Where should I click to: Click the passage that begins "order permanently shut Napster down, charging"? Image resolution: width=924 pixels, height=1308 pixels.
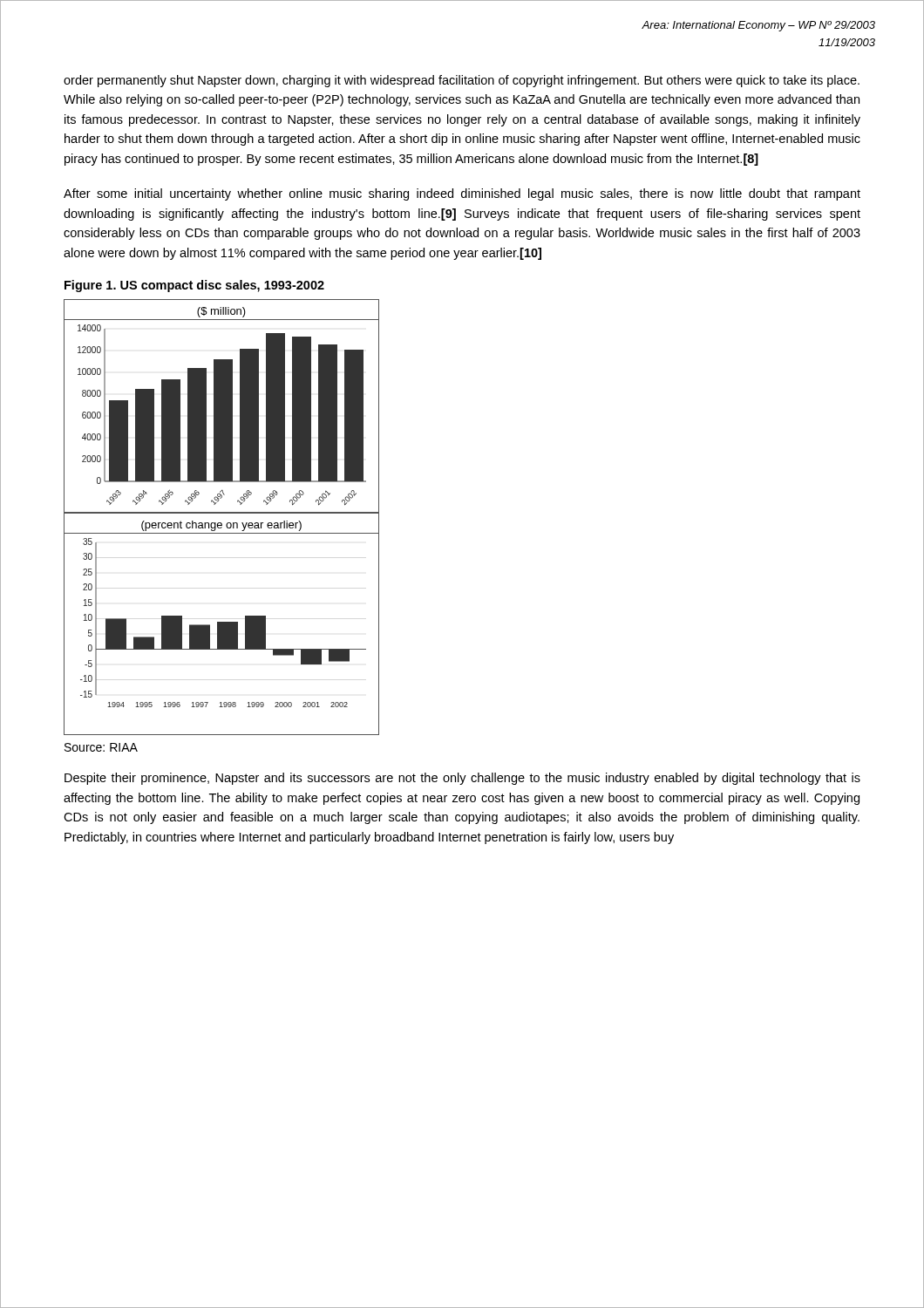[462, 119]
